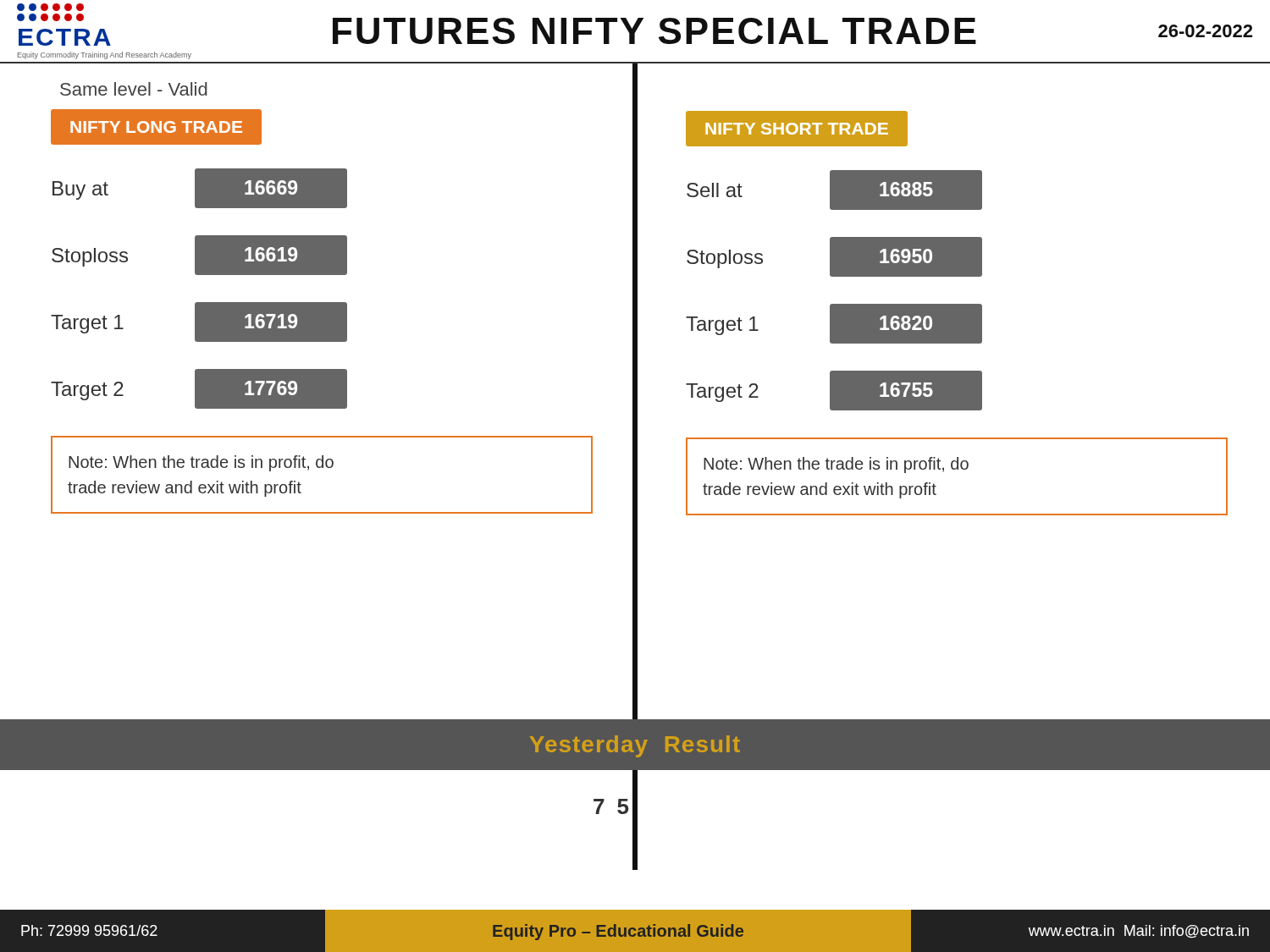
Task: Click on the block starting "Buy at 16669"
Action: coord(199,188)
